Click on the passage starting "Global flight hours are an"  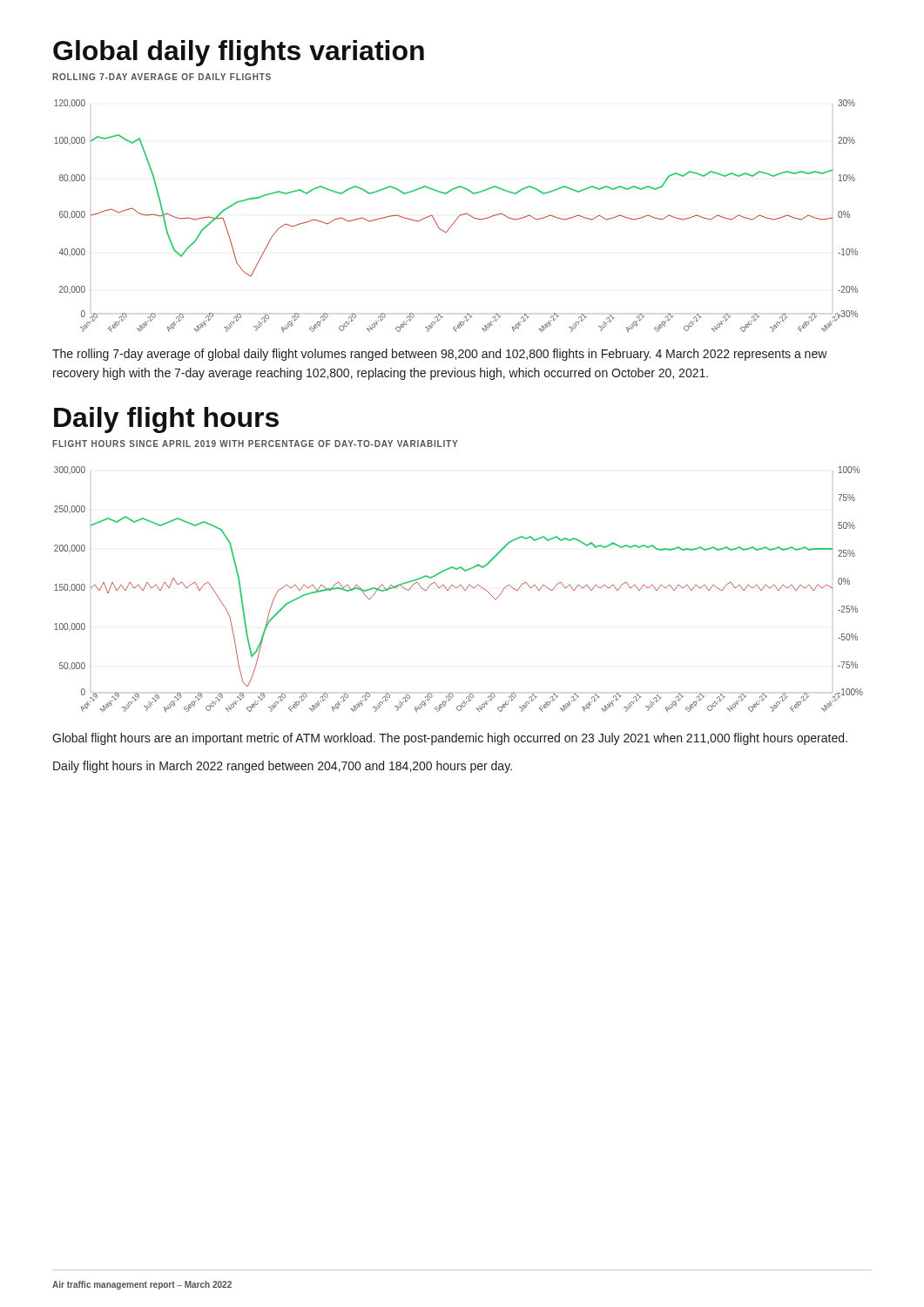(462, 739)
